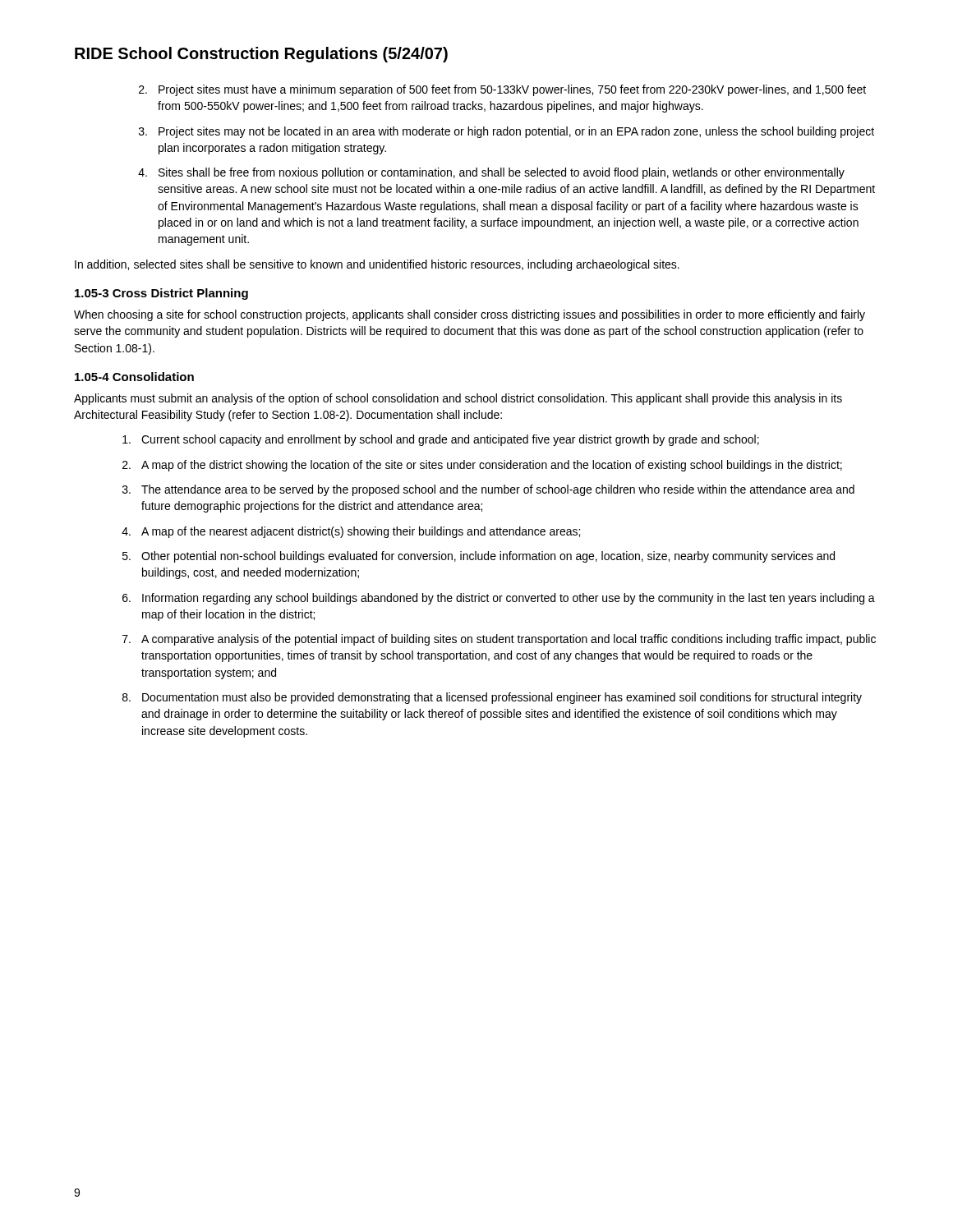Point to the text block starting "2. A map"
The height and width of the screenshot is (1232, 953).
pos(489,465)
